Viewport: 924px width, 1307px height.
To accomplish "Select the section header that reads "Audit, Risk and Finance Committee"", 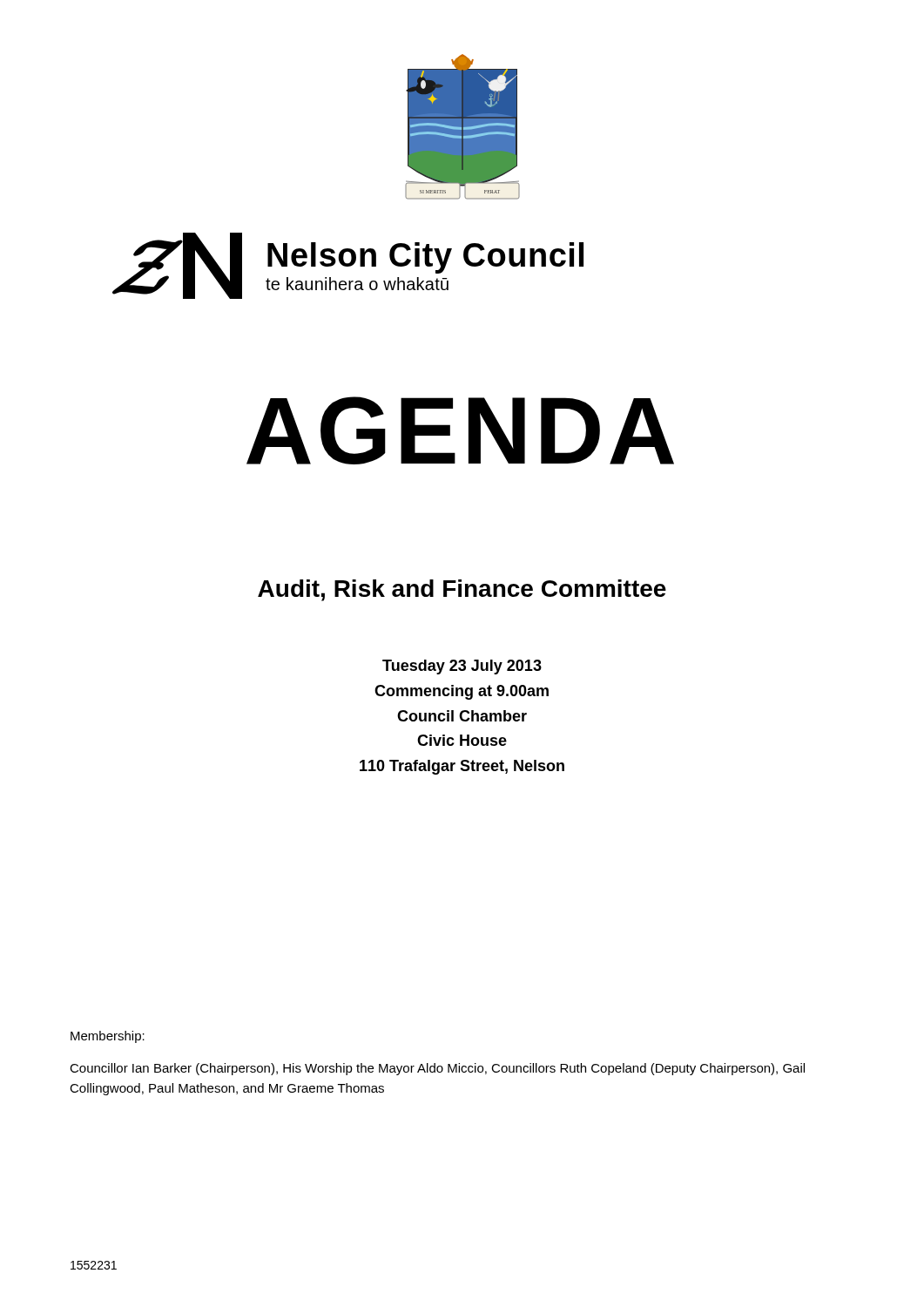I will tap(462, 589).
